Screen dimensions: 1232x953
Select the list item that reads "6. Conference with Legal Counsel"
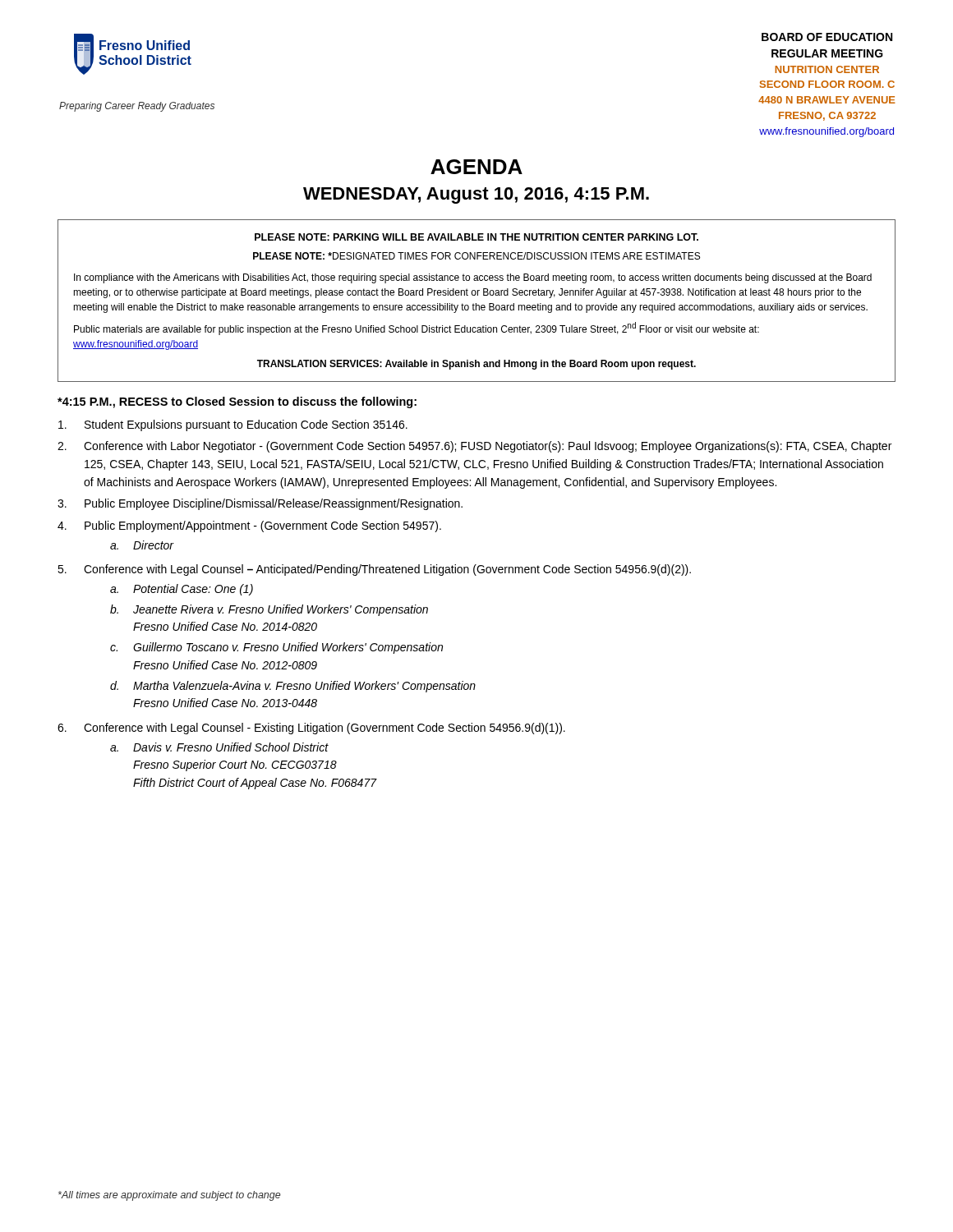311,729
